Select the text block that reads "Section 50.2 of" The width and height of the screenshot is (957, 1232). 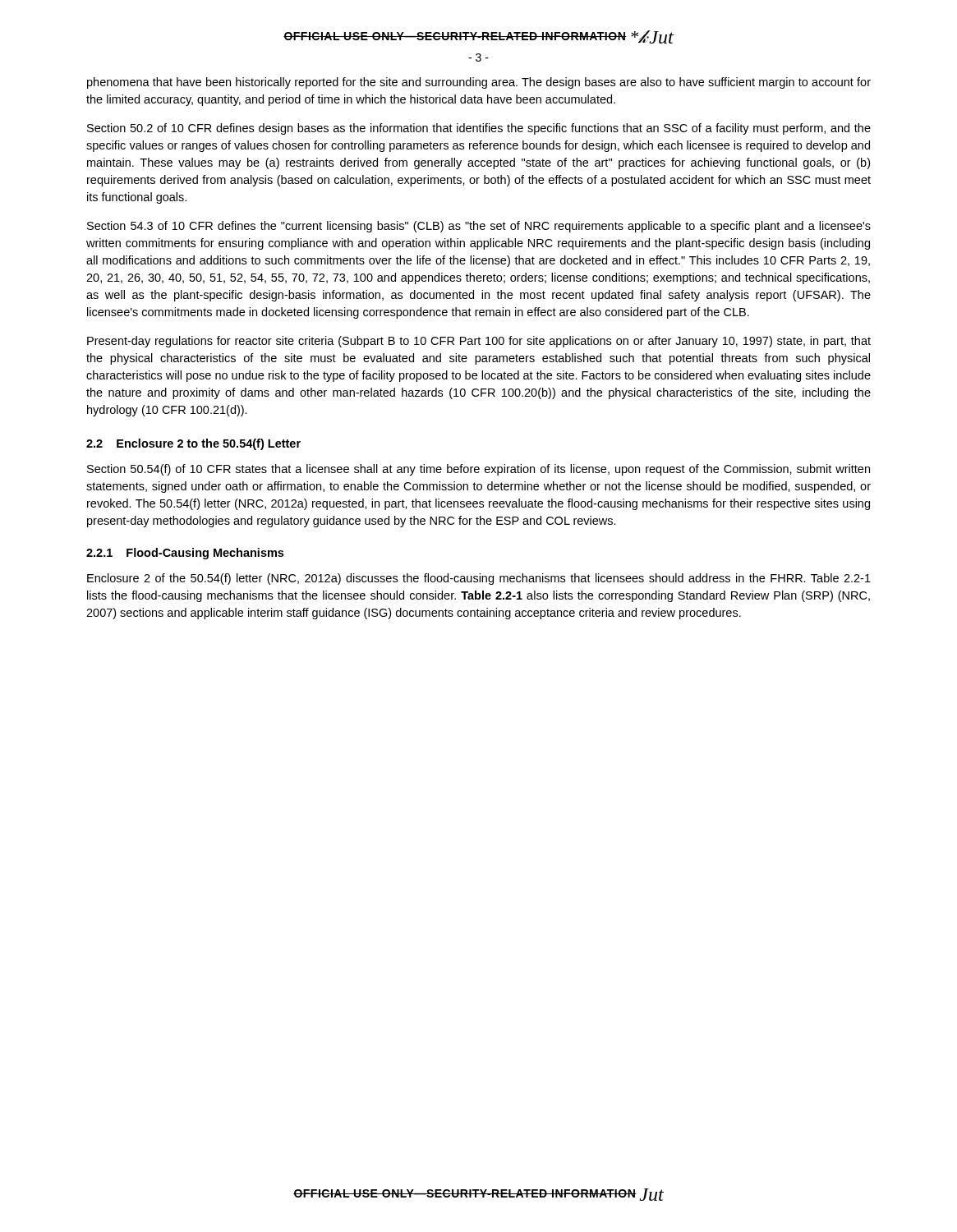[x=478, y=163]
